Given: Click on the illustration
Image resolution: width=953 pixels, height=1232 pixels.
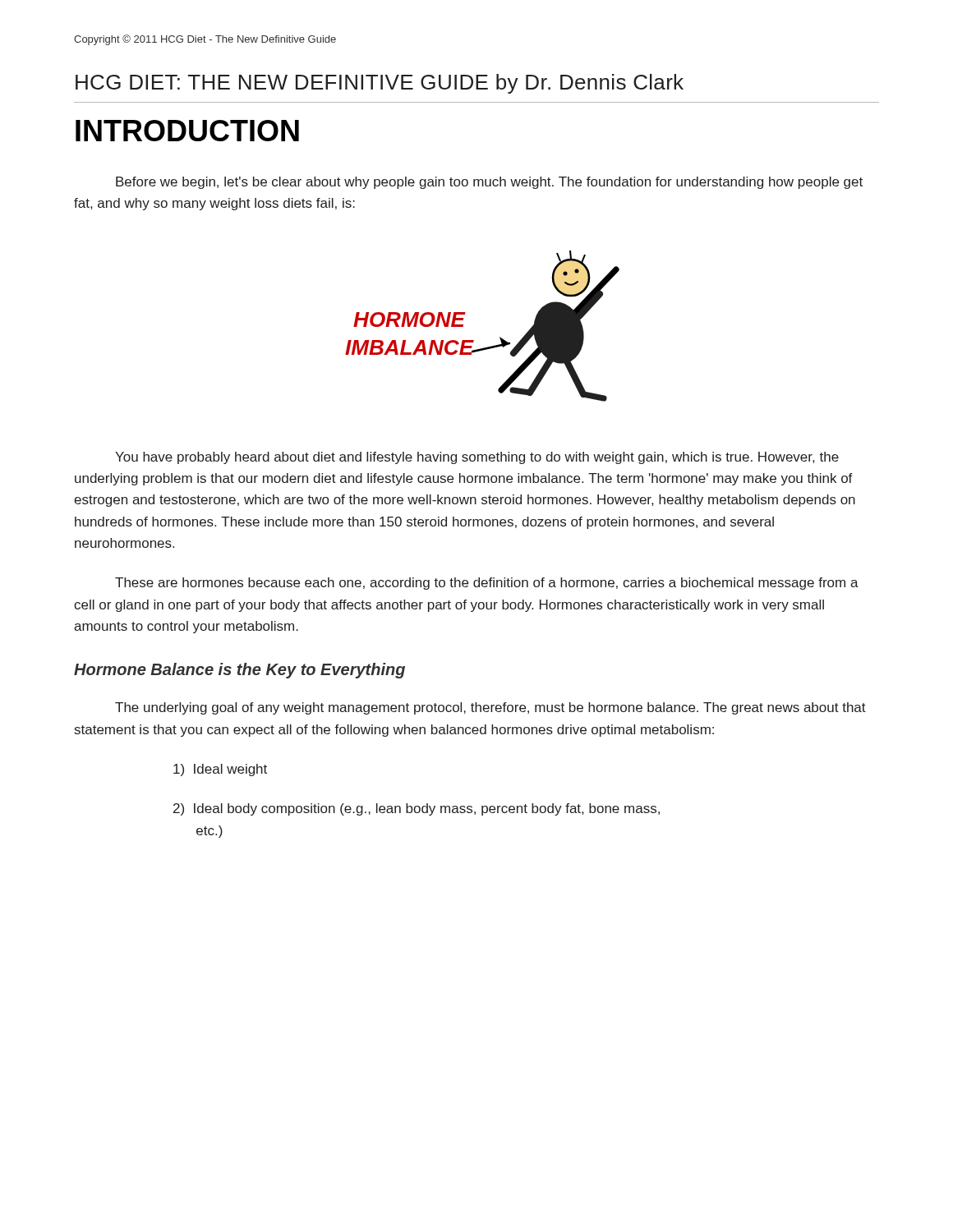Looking at the screenshot, I should point(476,330).
